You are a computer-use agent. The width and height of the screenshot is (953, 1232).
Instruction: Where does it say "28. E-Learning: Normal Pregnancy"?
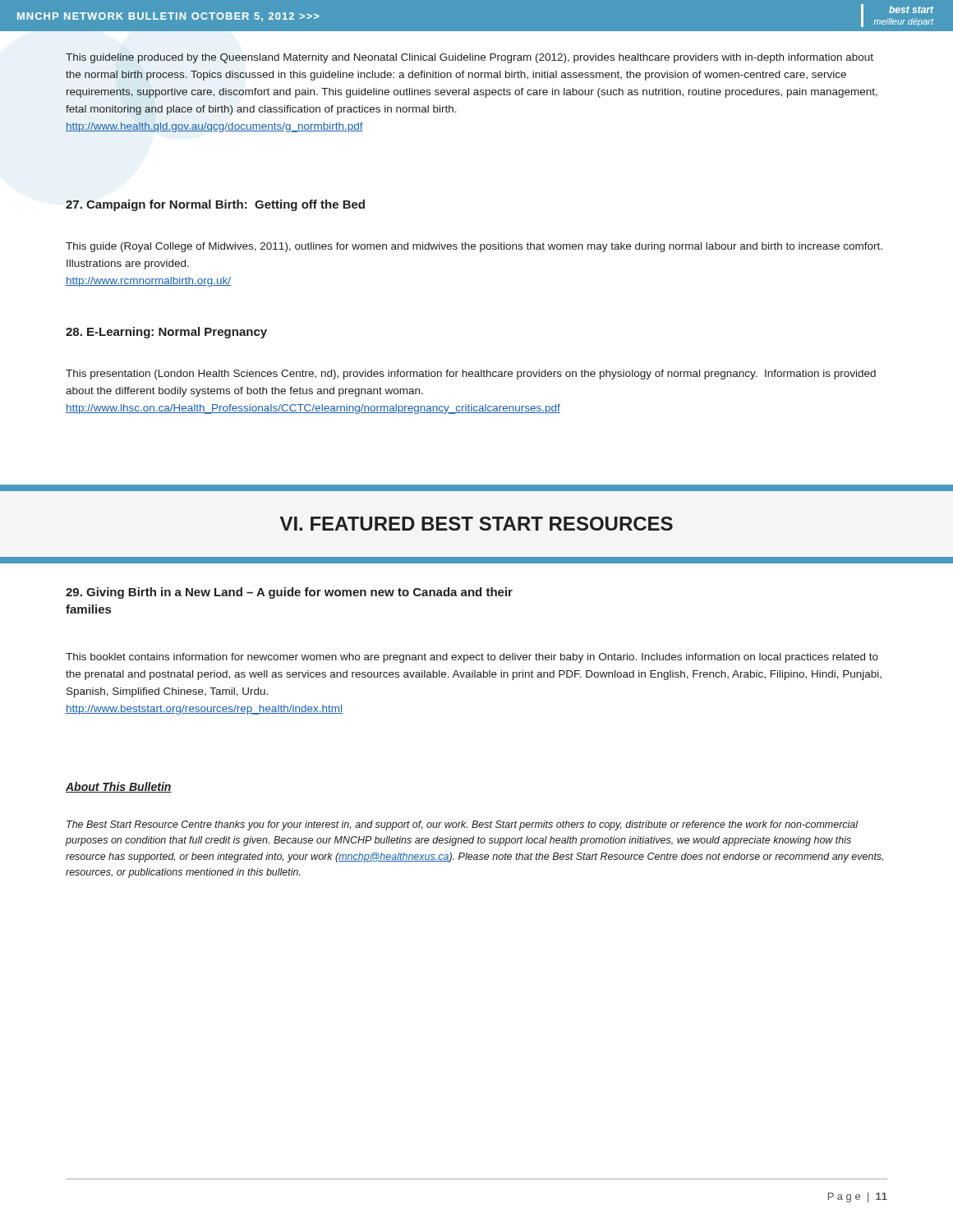point(166,333)
